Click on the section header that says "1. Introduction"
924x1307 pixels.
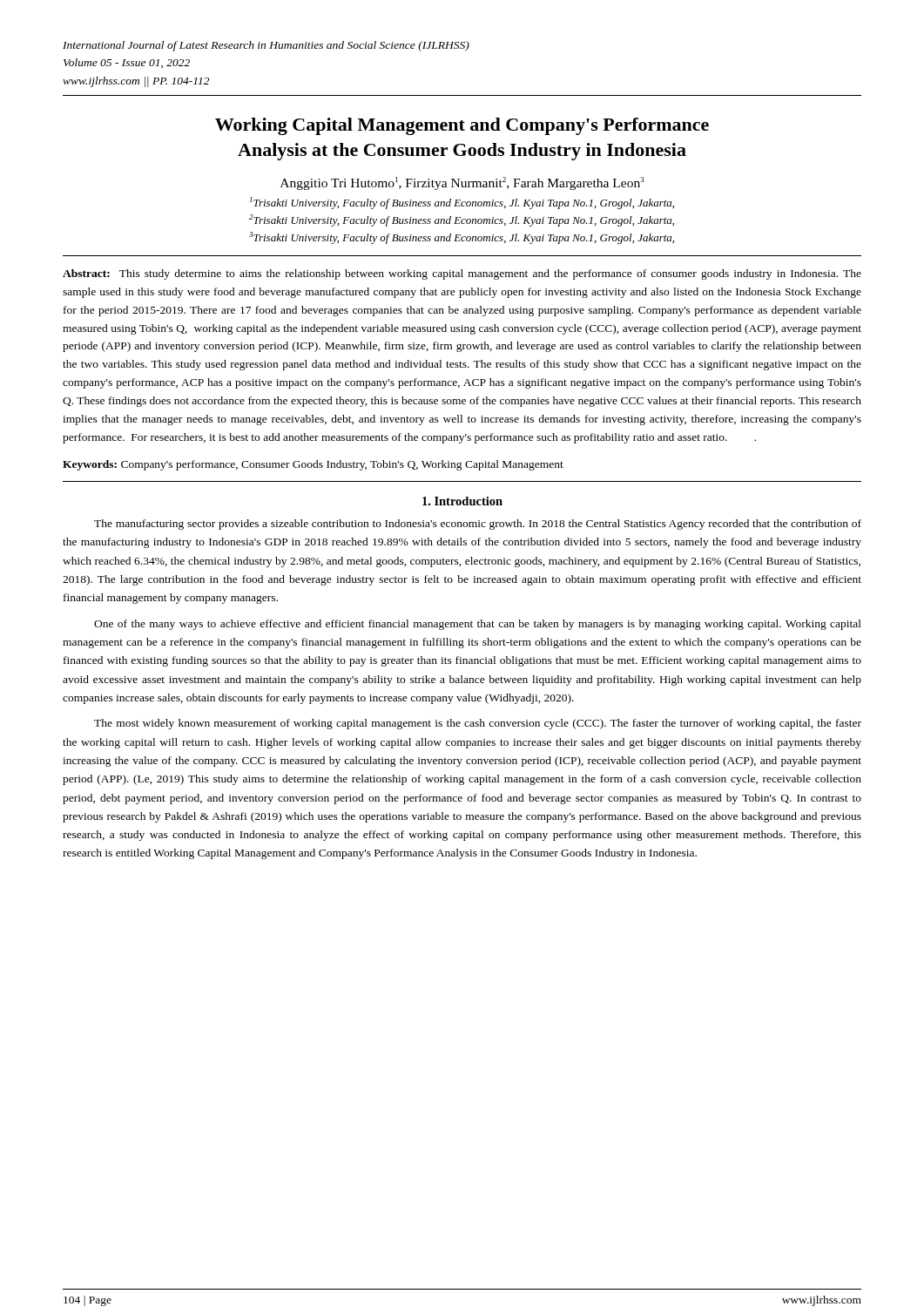(462, 501)
